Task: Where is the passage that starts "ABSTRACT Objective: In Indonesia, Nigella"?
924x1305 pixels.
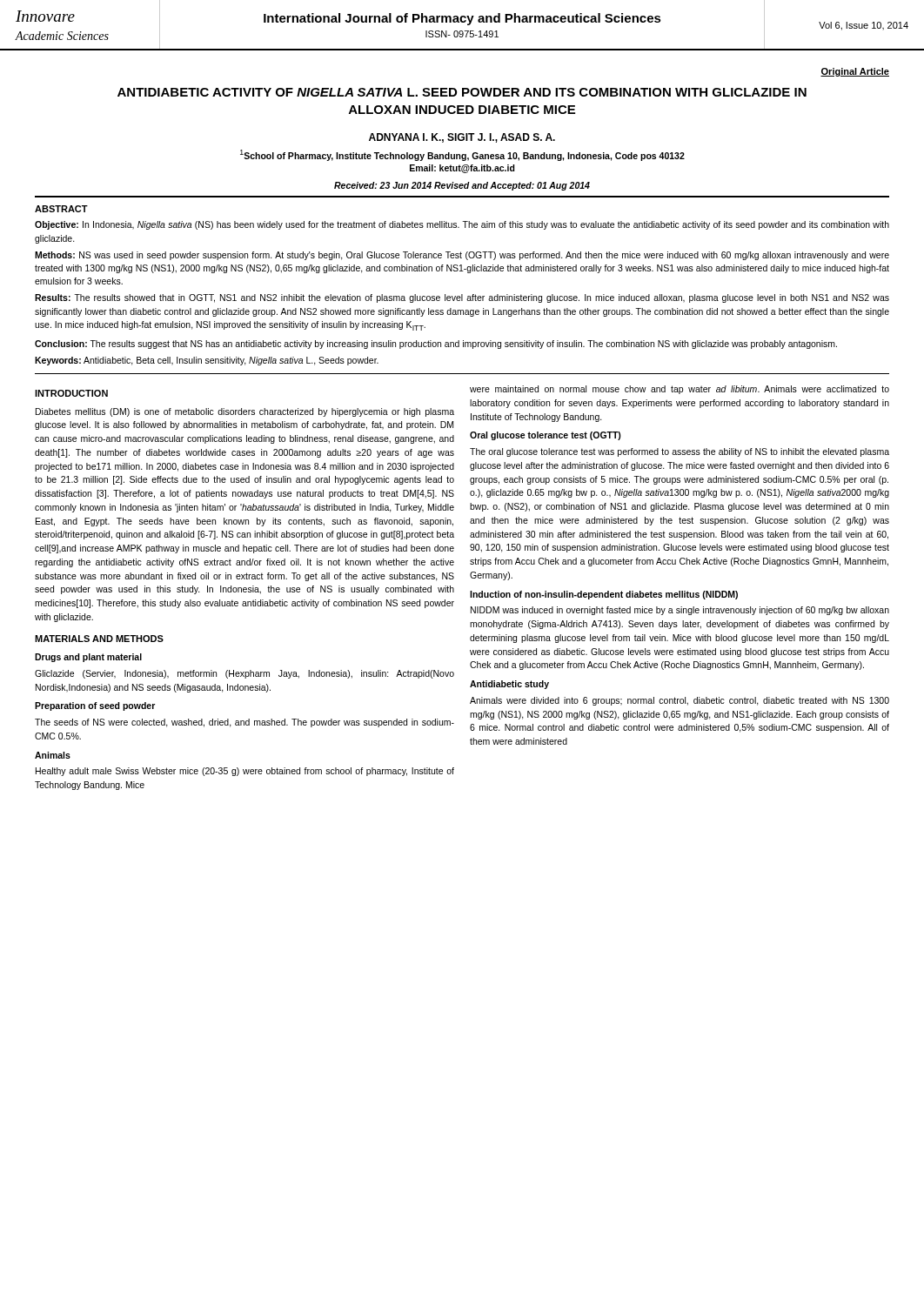Action: pos(462,286)
